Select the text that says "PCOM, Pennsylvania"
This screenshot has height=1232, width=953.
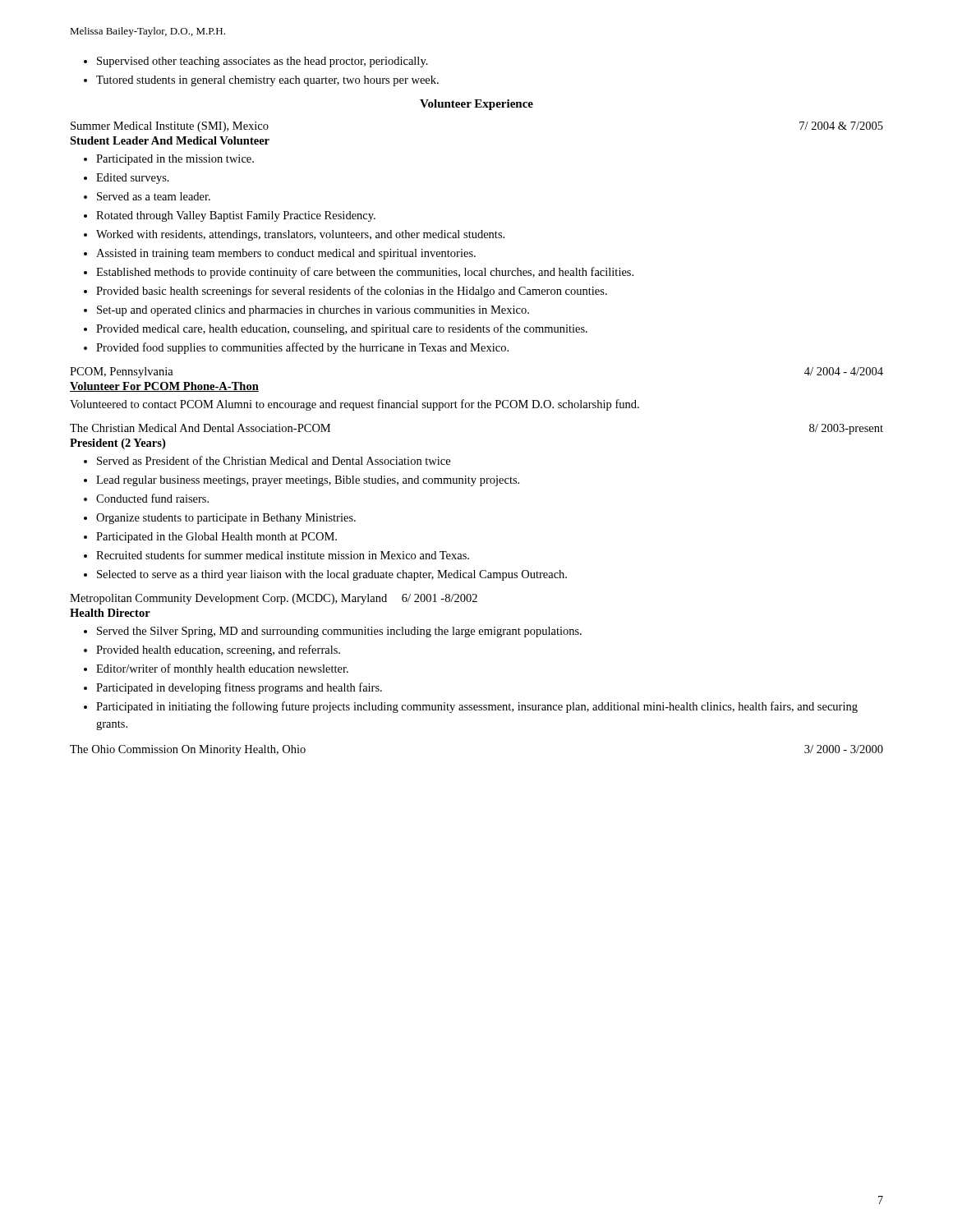pos(121,371)
